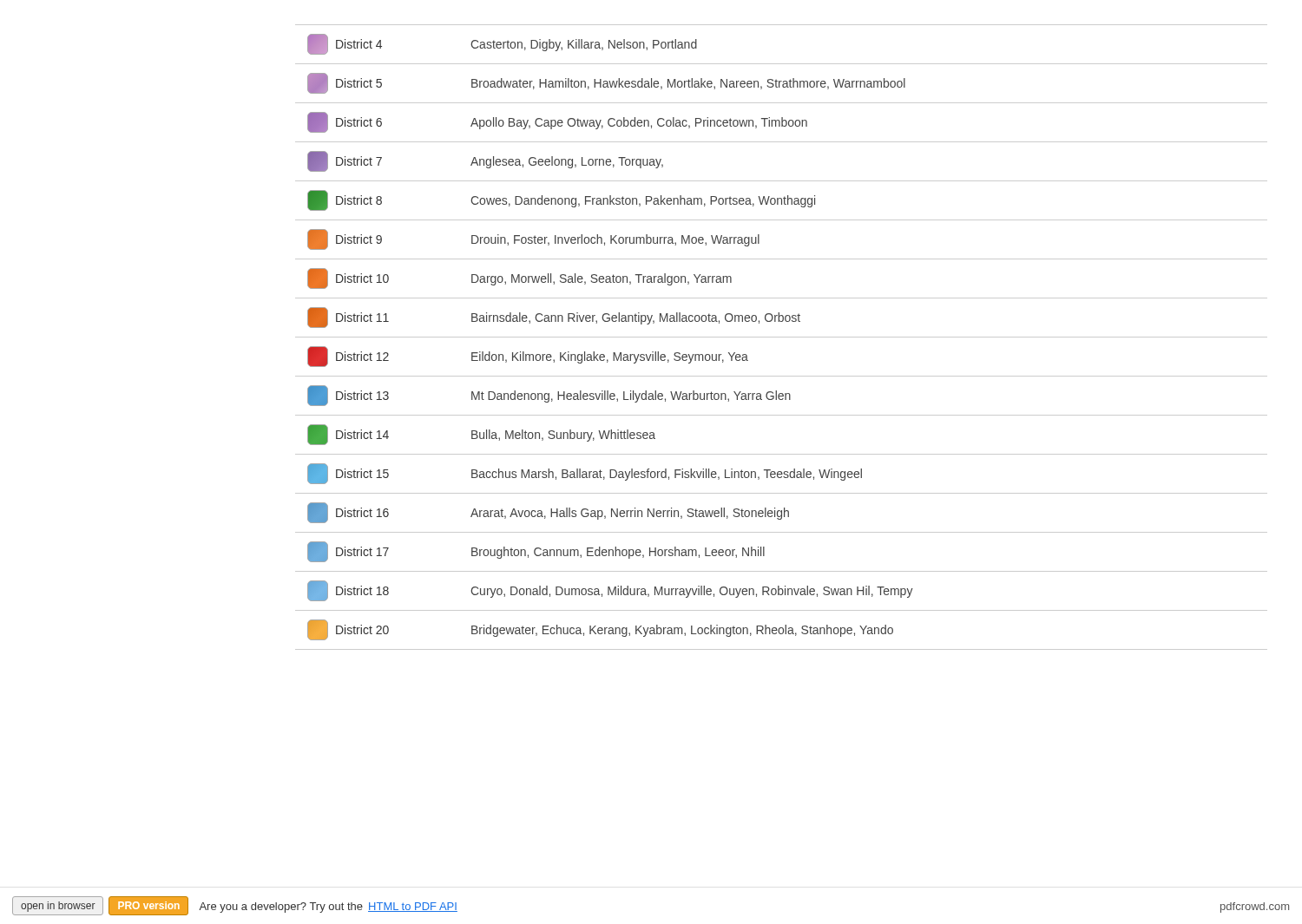Viewport: 1302px width, 924px height.
Task: Select the table that reads "District 4"
Action: pos(781,452)
